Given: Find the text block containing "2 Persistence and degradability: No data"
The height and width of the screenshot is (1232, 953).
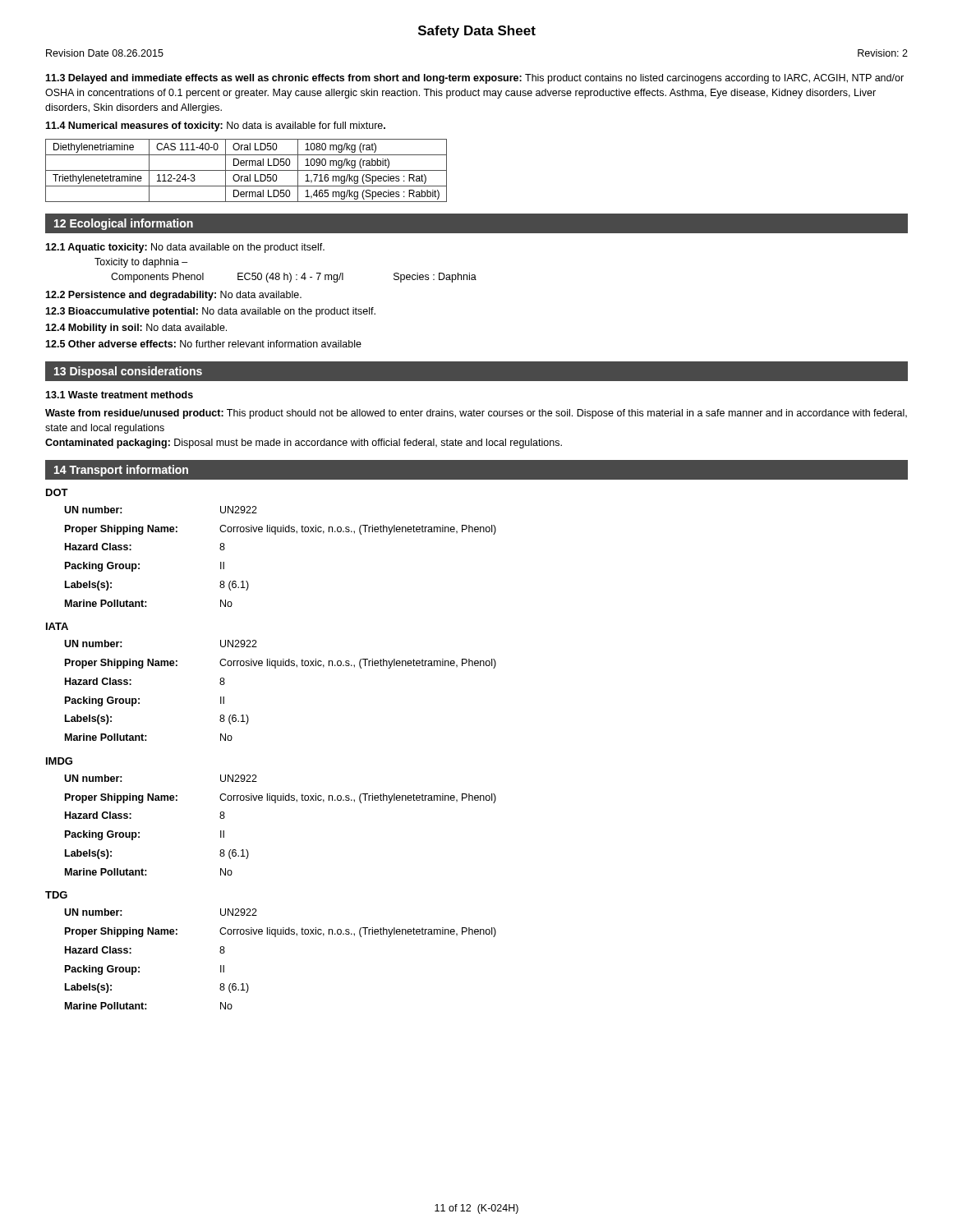Looking at the screenshot, I should coord(174,295).
